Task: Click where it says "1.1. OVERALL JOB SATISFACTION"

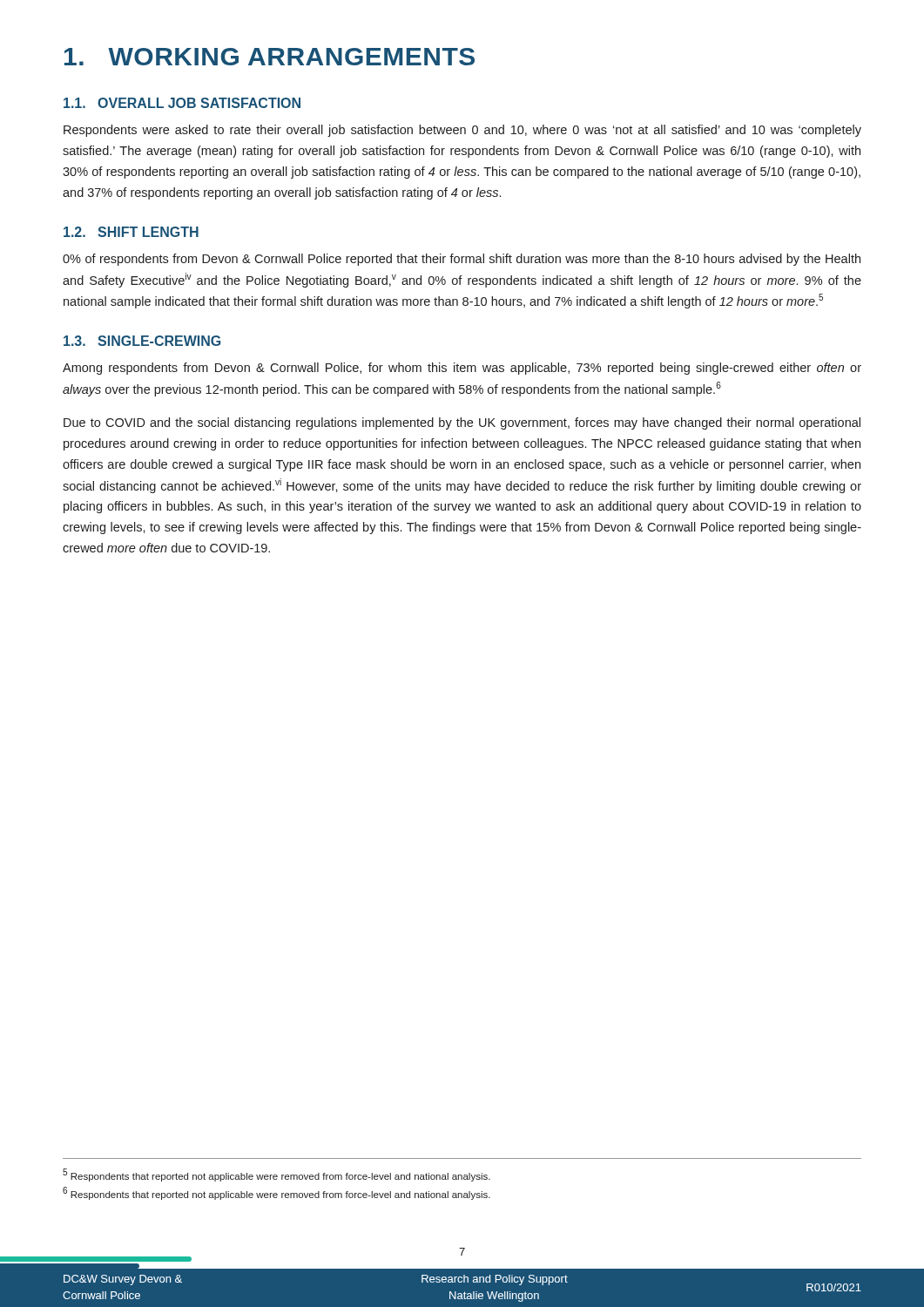Action: (182, 103)
